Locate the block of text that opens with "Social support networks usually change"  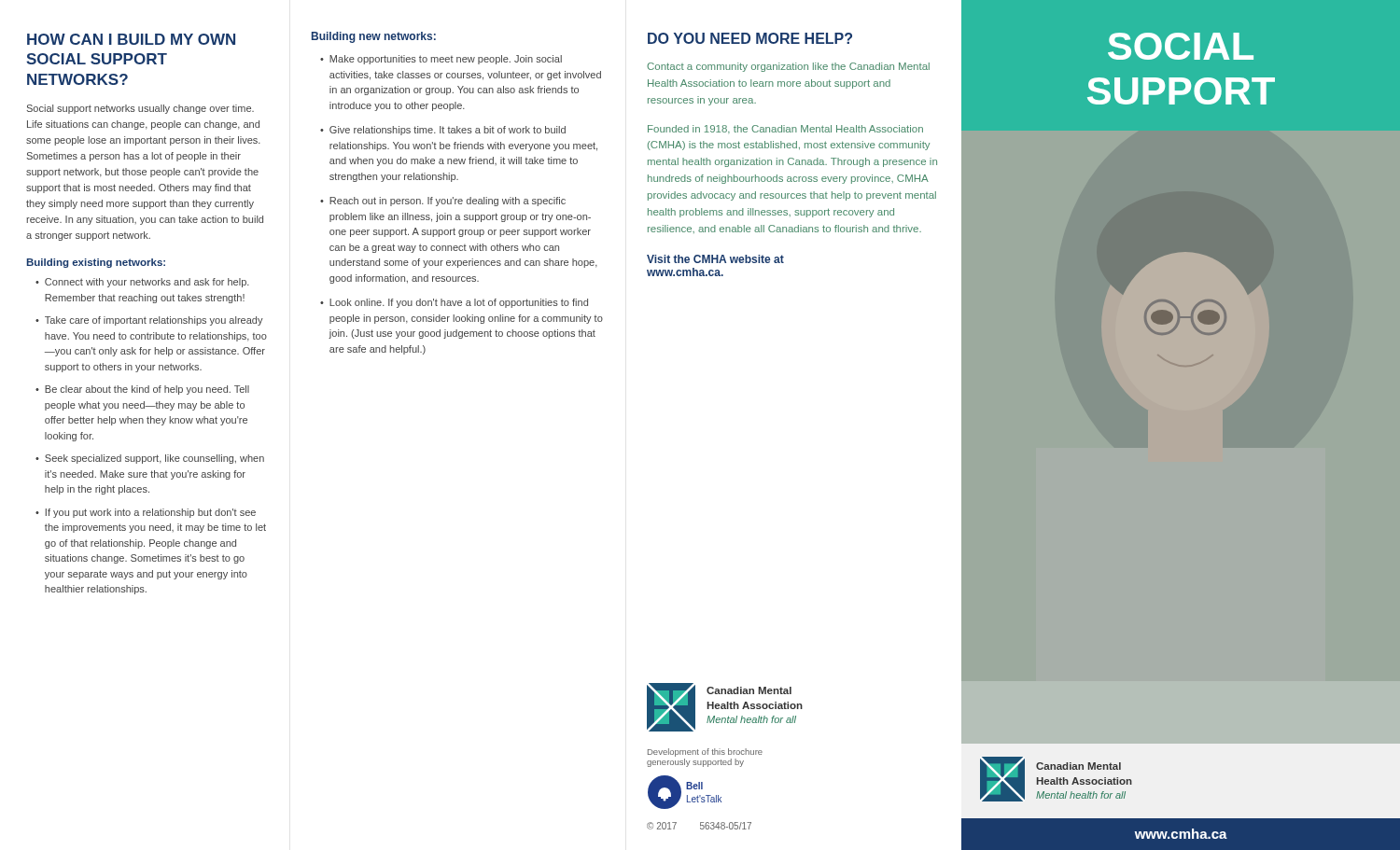pyautogui.click(x=145, y=172)
